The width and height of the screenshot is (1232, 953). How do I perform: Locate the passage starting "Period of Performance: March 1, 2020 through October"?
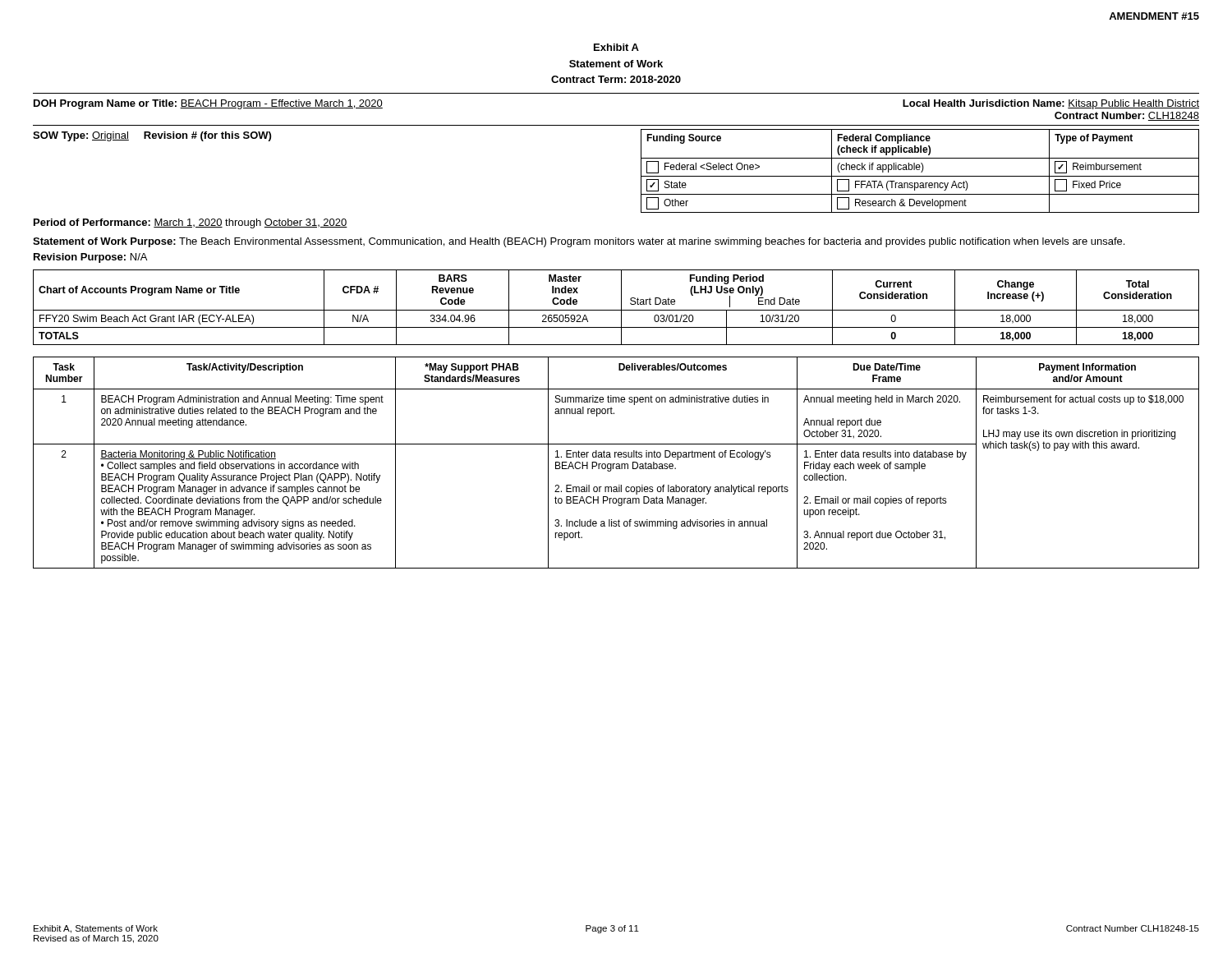coord(190,222)
